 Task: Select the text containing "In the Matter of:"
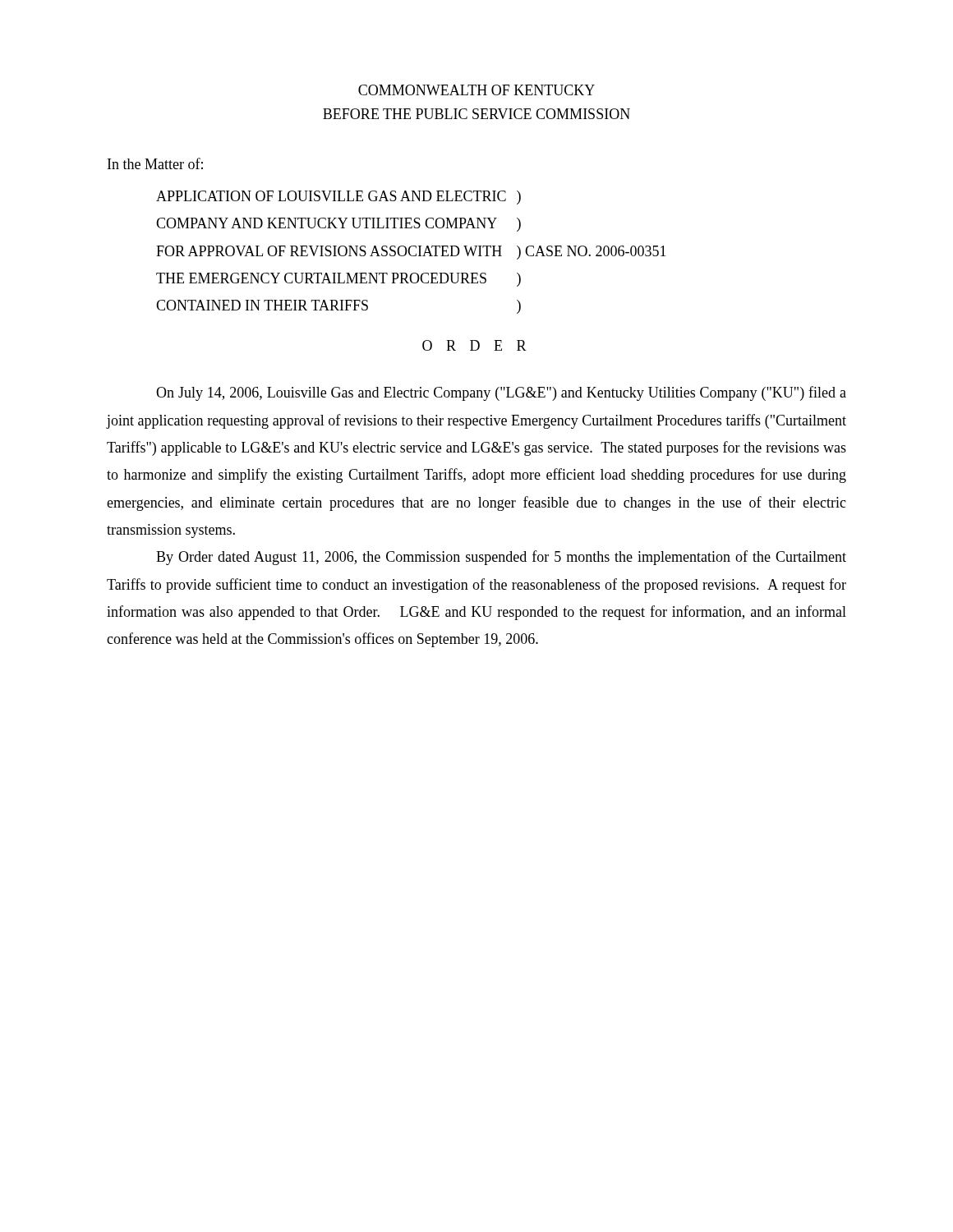pos(155,164)
